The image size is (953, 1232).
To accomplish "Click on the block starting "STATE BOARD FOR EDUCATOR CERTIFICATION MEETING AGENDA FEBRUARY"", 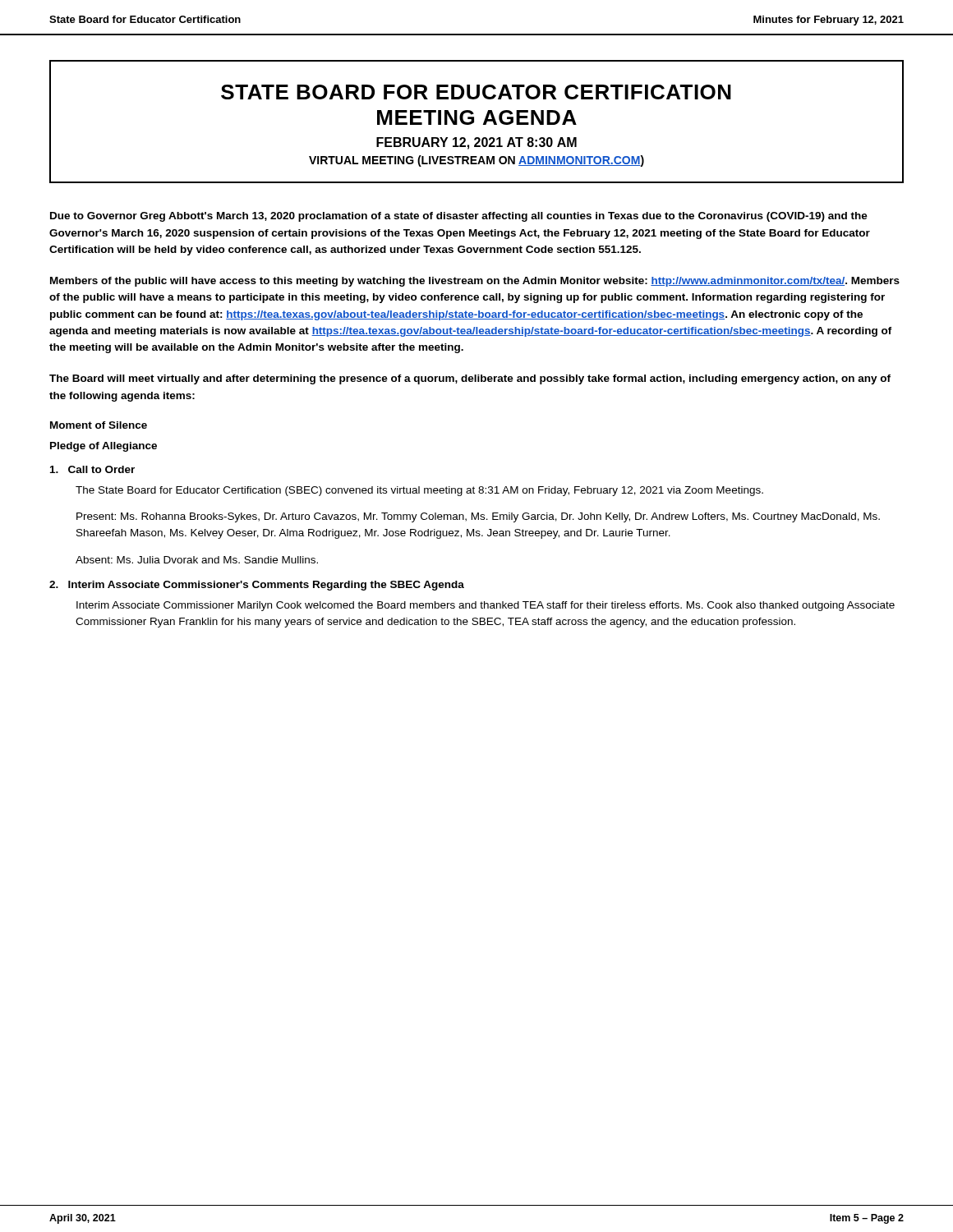I will click(x=476, y=123).
